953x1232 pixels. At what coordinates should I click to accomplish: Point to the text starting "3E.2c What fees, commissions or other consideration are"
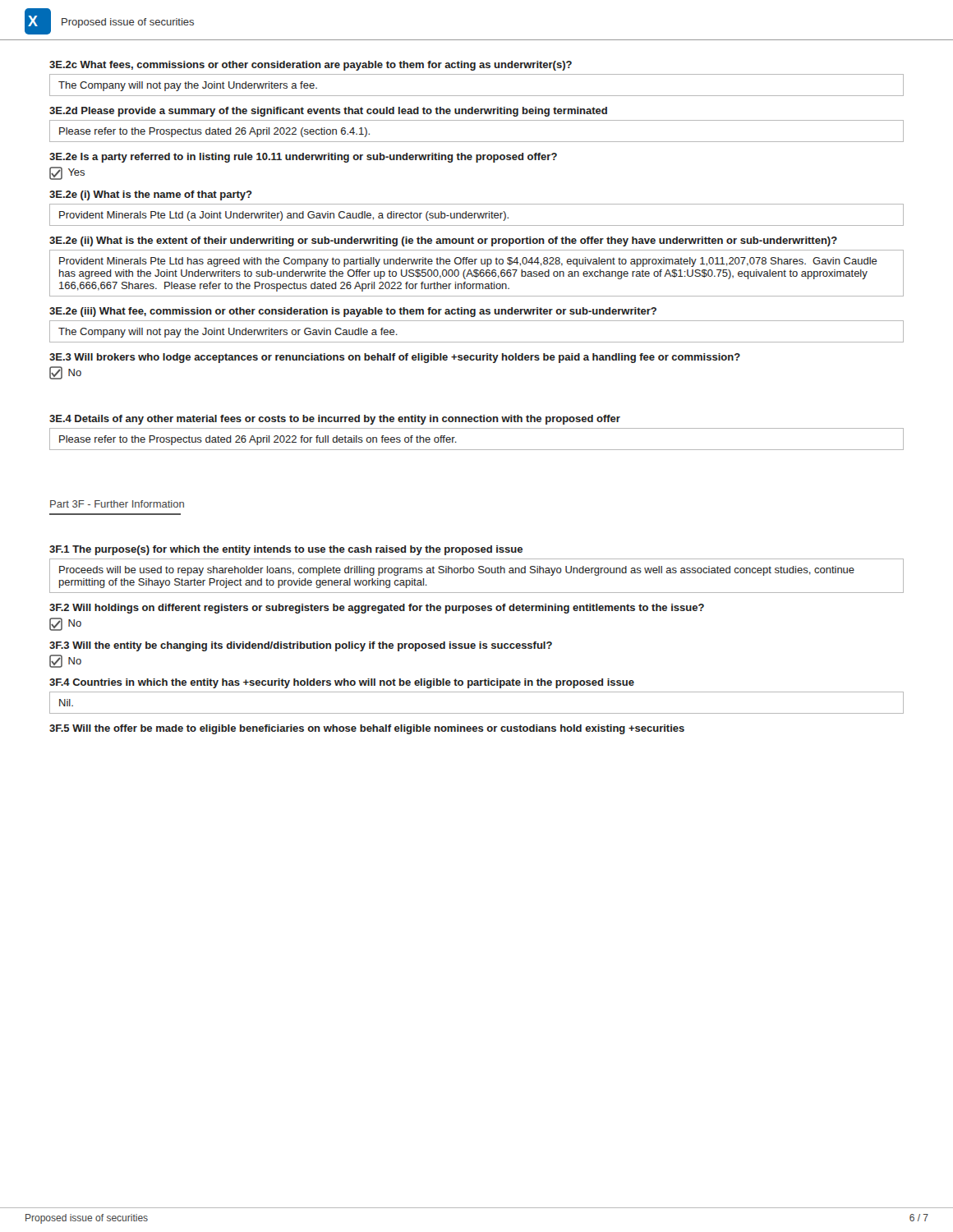tap(311, 64)
